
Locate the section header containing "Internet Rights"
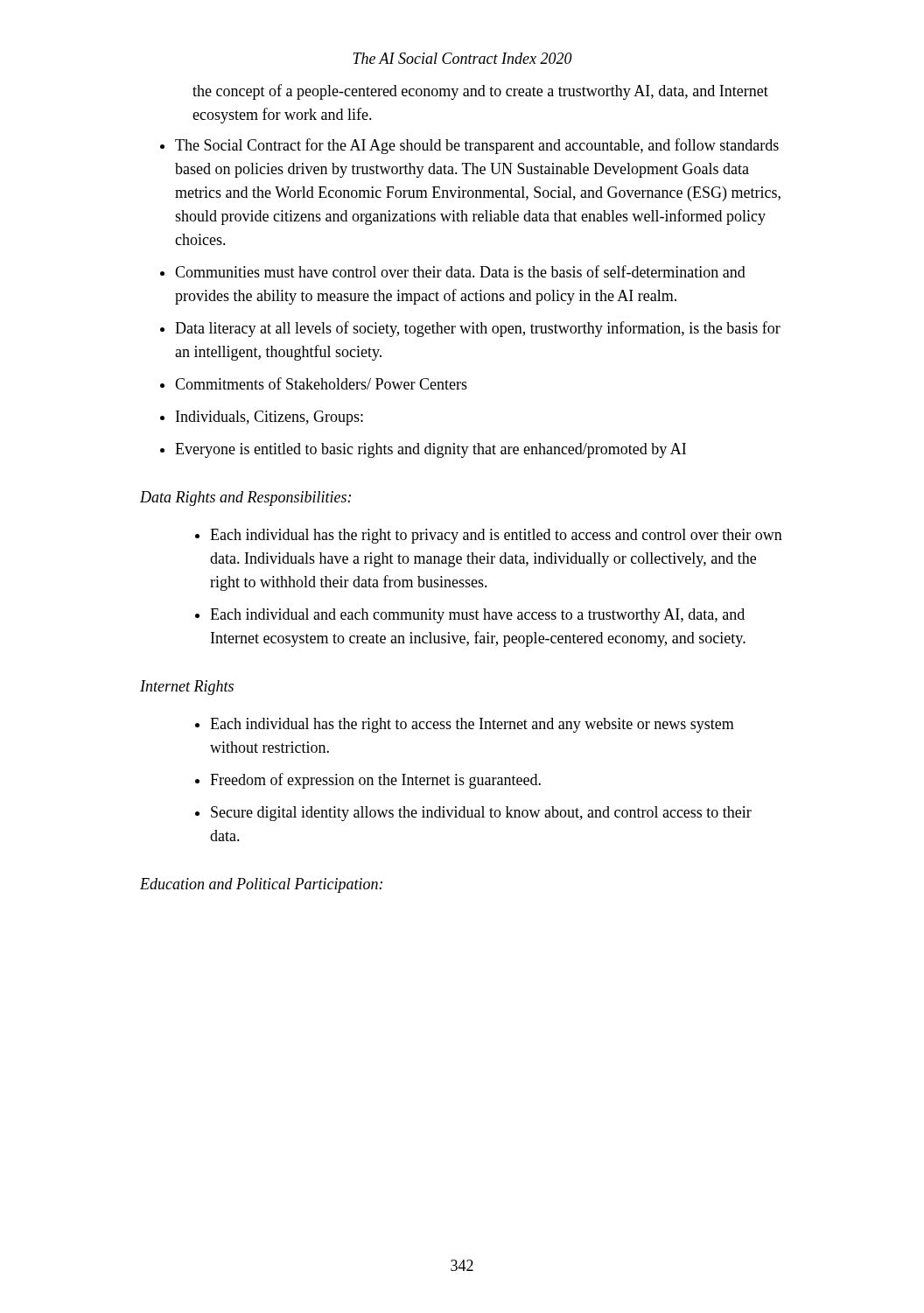(187, 686)
